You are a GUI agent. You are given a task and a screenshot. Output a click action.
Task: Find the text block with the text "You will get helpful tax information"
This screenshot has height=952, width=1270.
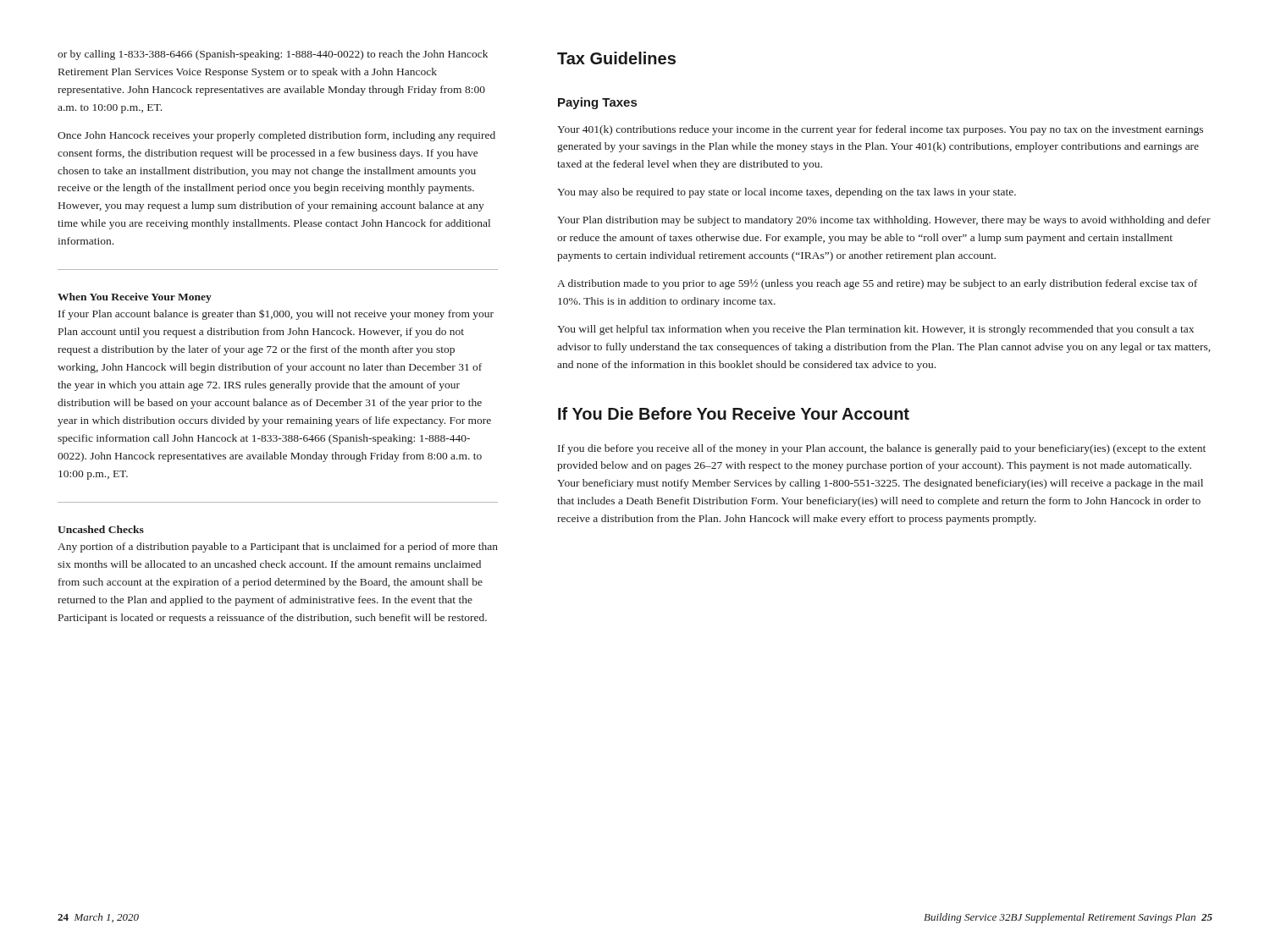click(885, 347)
